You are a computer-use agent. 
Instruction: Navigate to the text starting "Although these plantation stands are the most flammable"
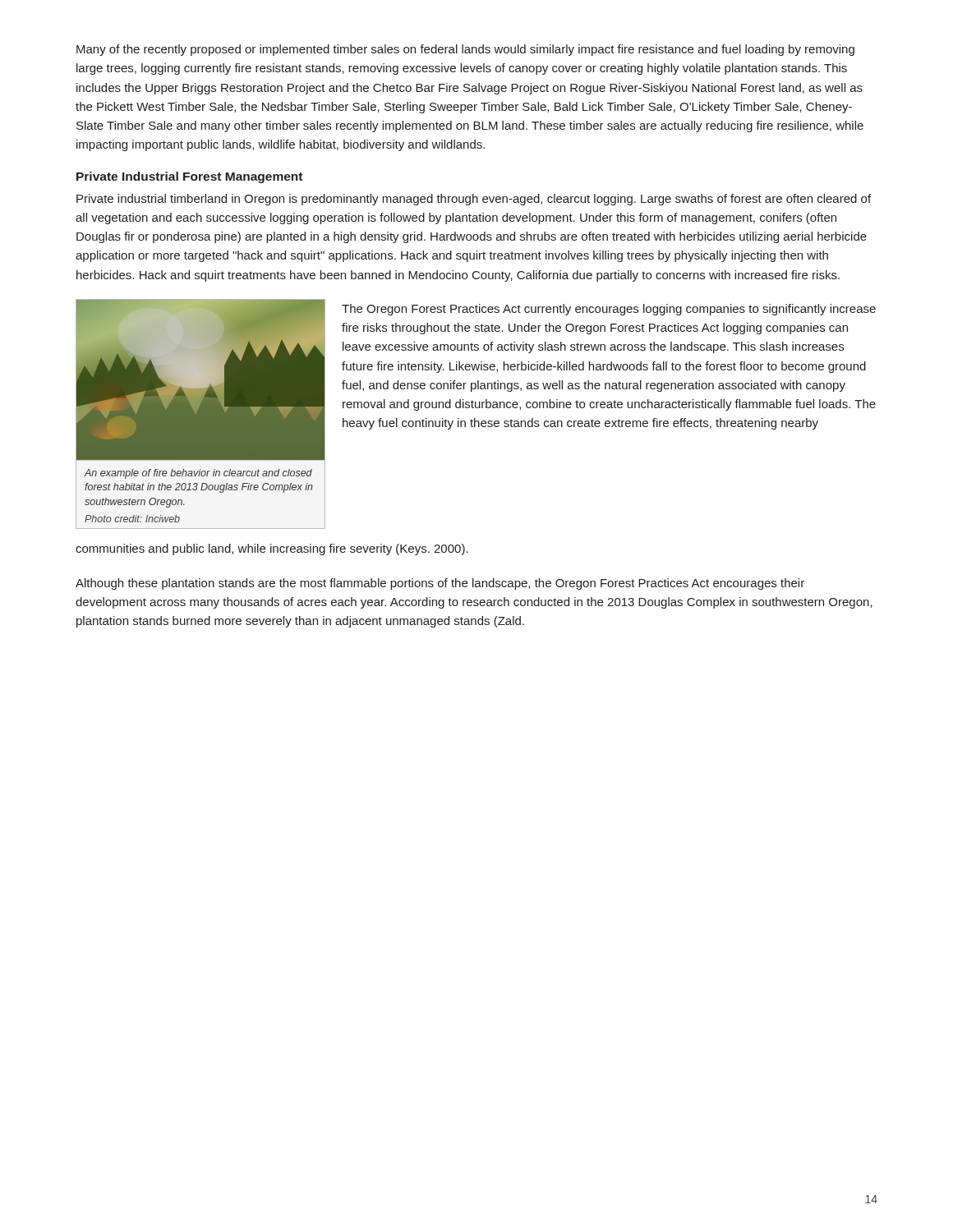click(x=474, y=601)
